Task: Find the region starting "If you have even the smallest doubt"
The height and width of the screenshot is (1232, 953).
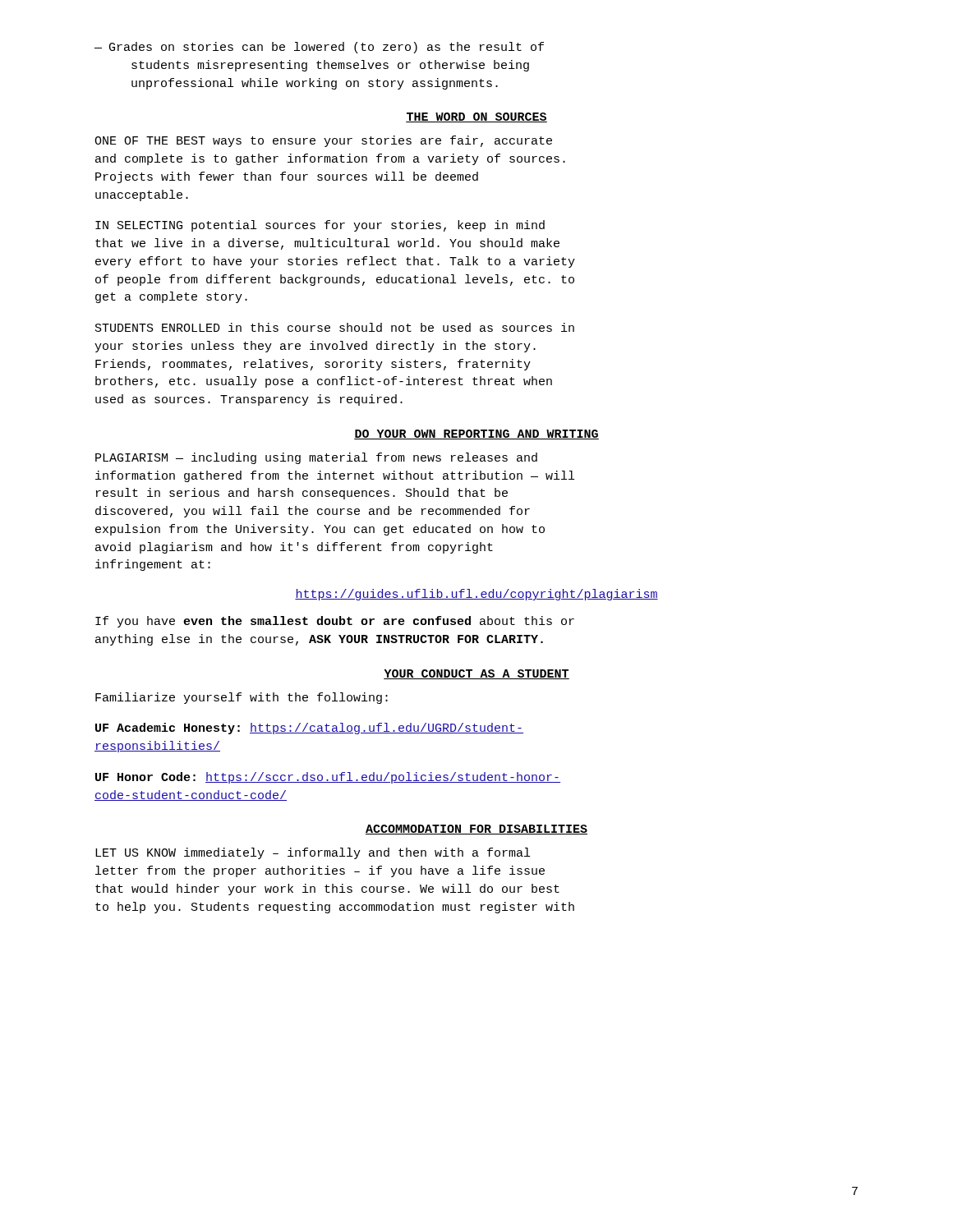Action: (x=335, y=631)
